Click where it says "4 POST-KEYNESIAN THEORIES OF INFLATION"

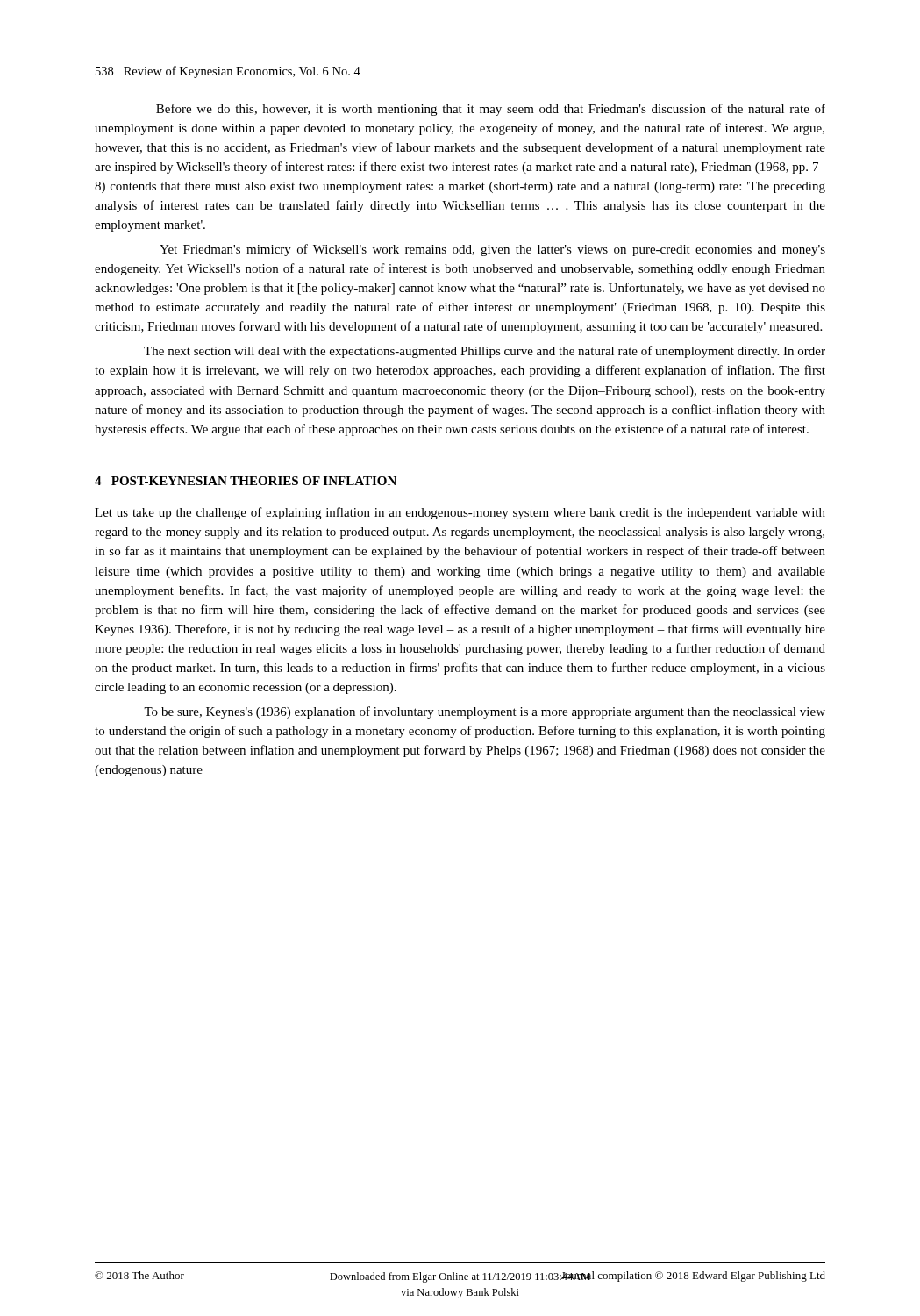click(x=246, y=480)
